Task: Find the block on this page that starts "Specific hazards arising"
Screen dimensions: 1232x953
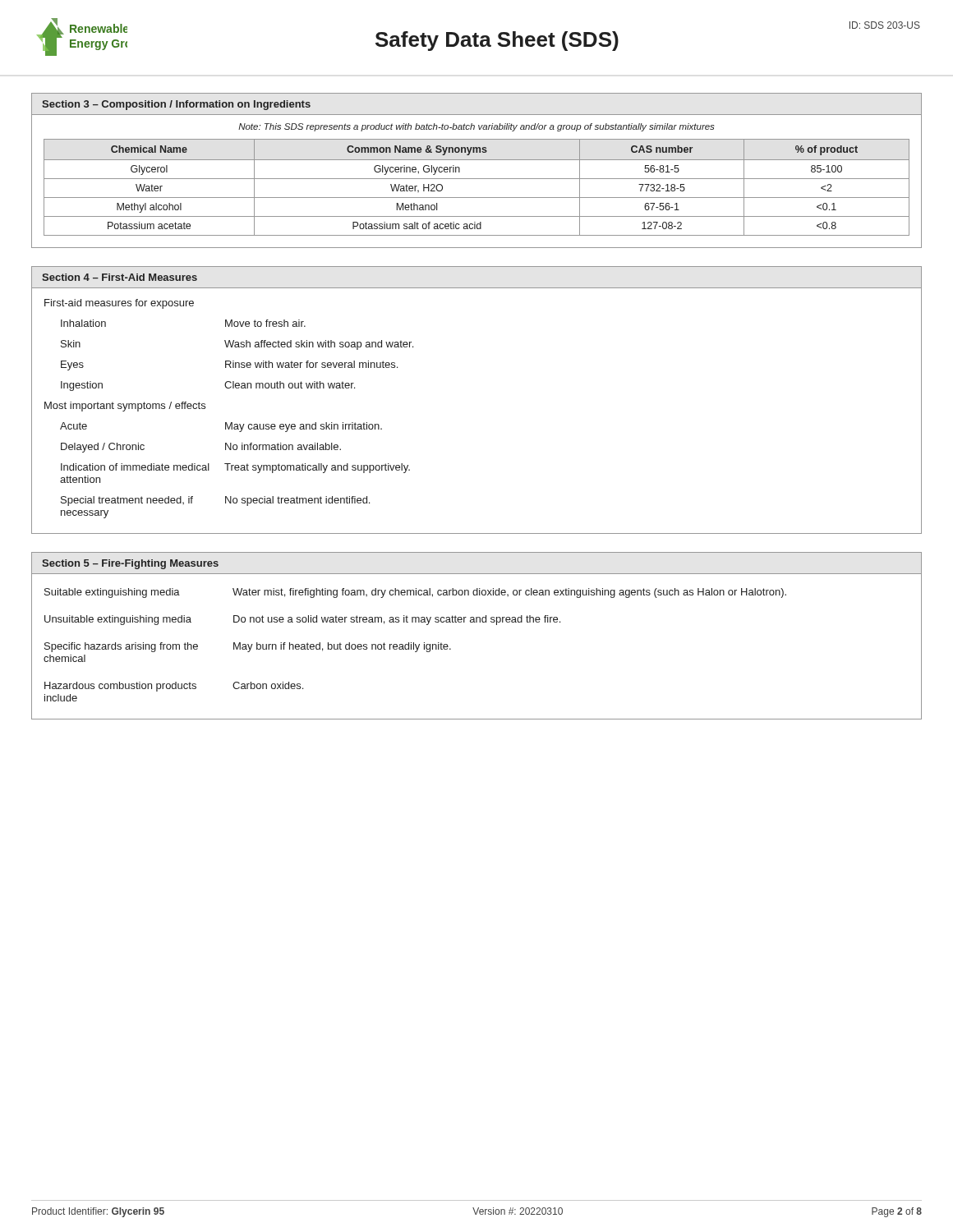Action: (x=248, y=647)
